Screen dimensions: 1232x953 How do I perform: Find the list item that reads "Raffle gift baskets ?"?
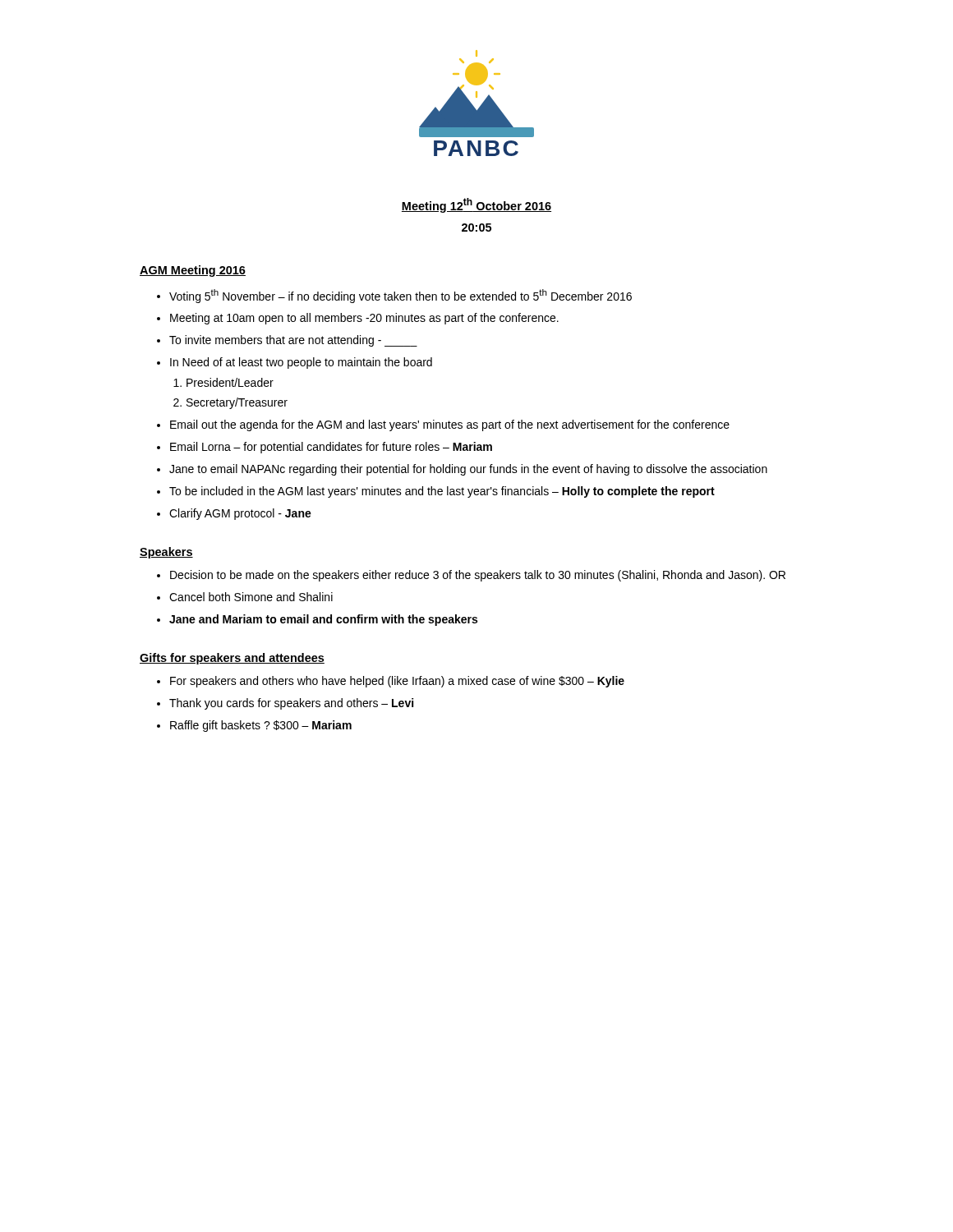pos(261,726)
